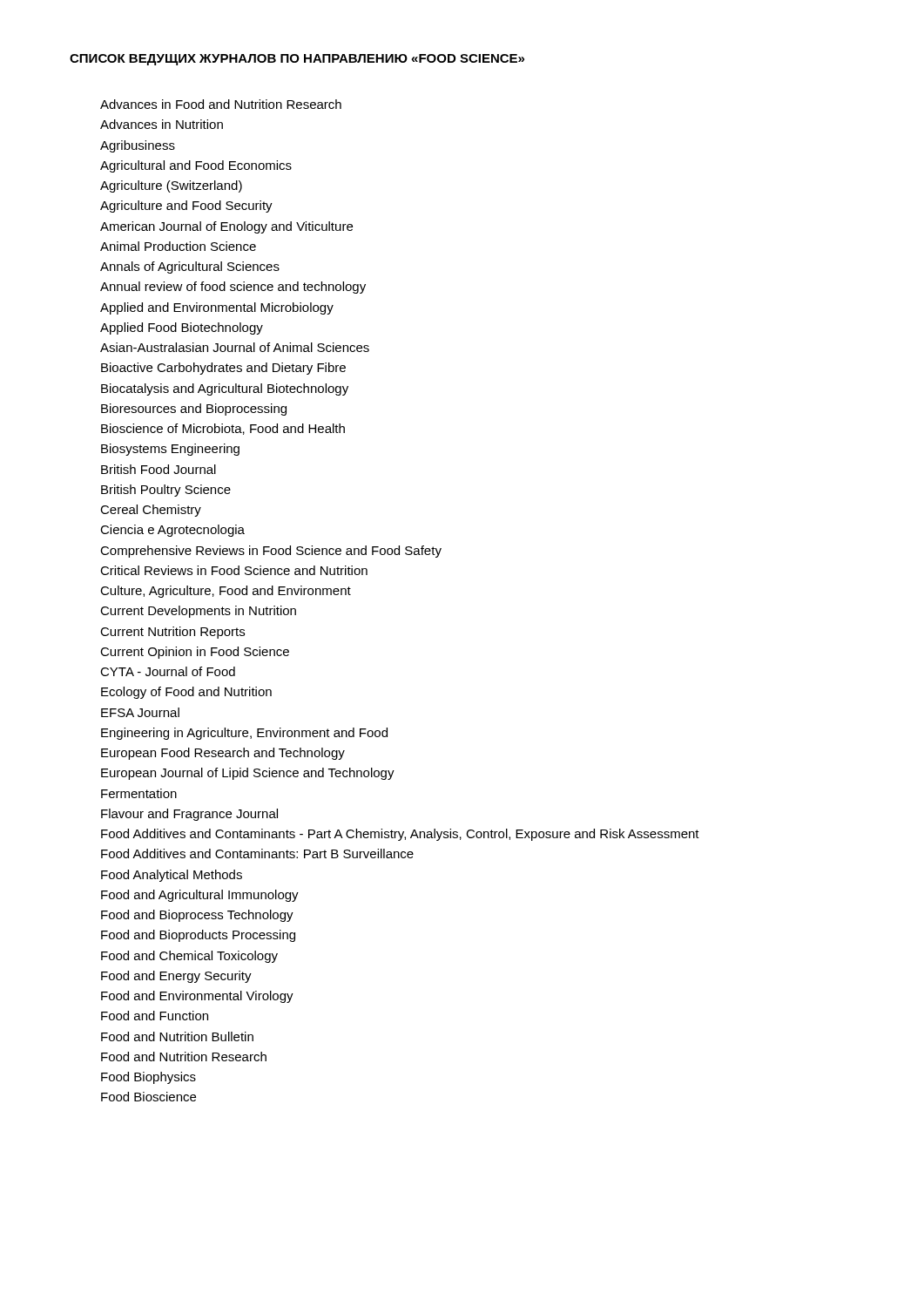
Task: Find the block starting "Food Bioscience"
Action: [x=148, y=1097]
